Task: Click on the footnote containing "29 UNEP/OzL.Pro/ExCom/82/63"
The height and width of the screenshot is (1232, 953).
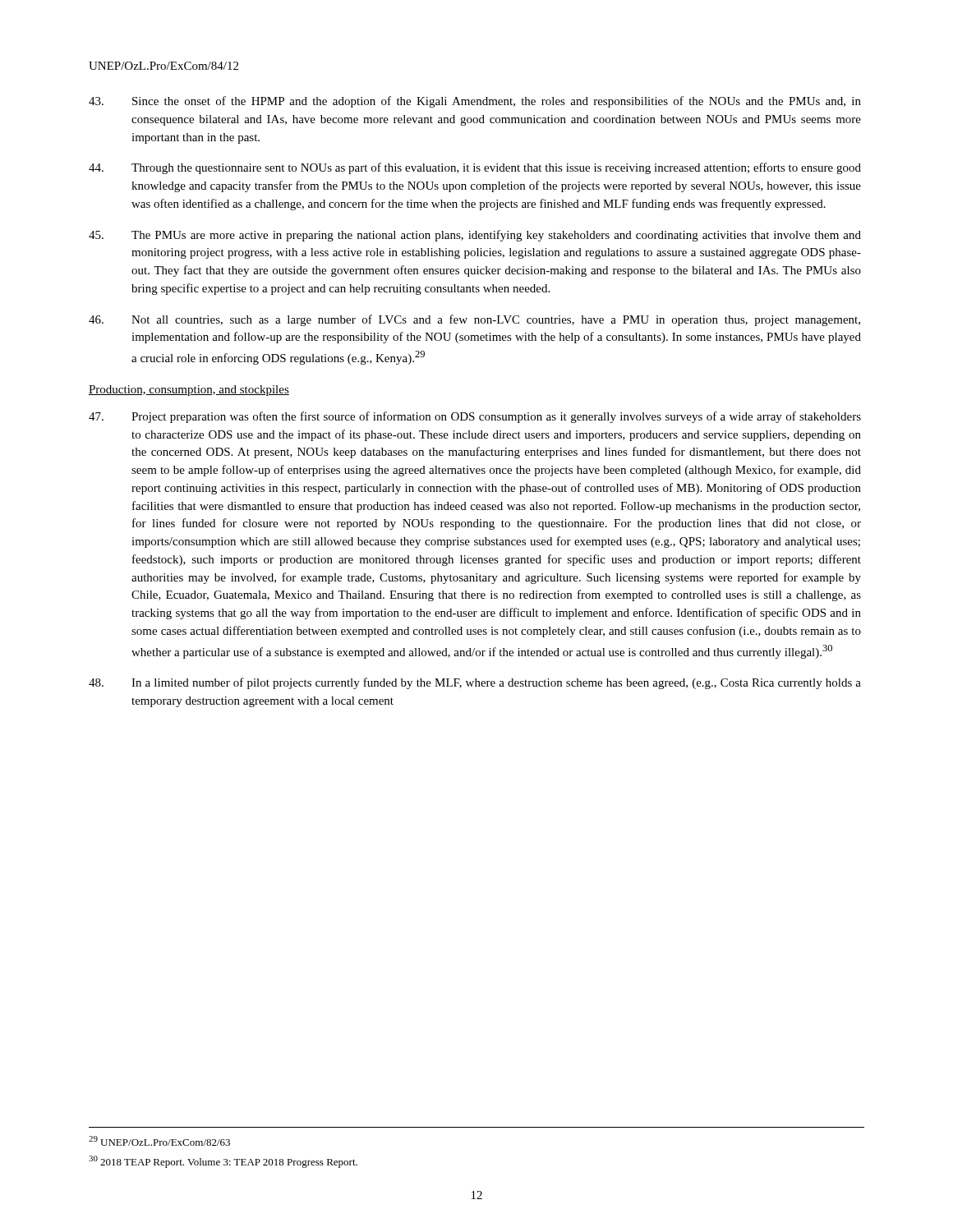Action: [x=160, y=1141]
